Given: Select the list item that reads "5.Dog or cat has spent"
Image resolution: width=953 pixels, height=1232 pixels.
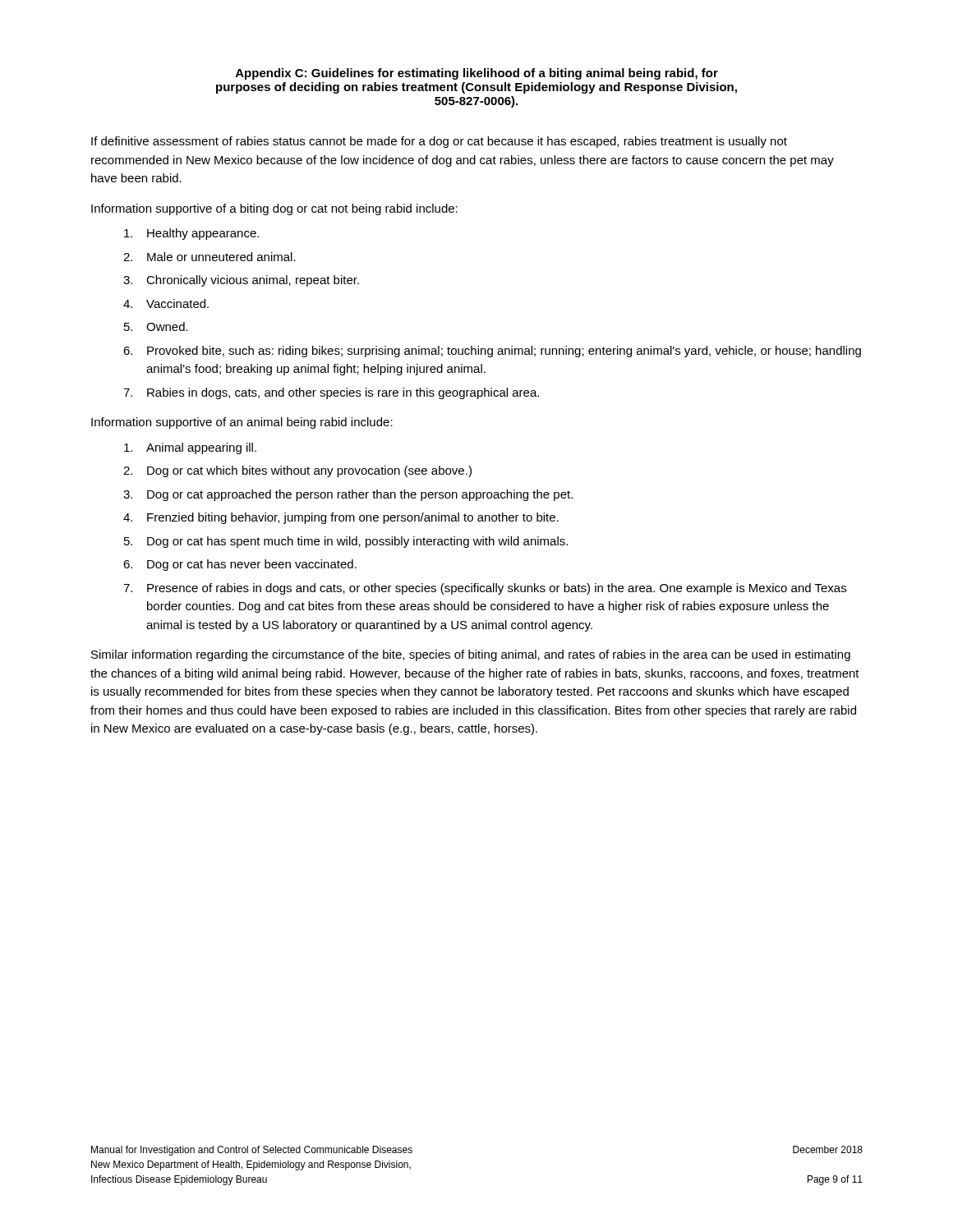Looking at the screenshot, I should 346,541.
